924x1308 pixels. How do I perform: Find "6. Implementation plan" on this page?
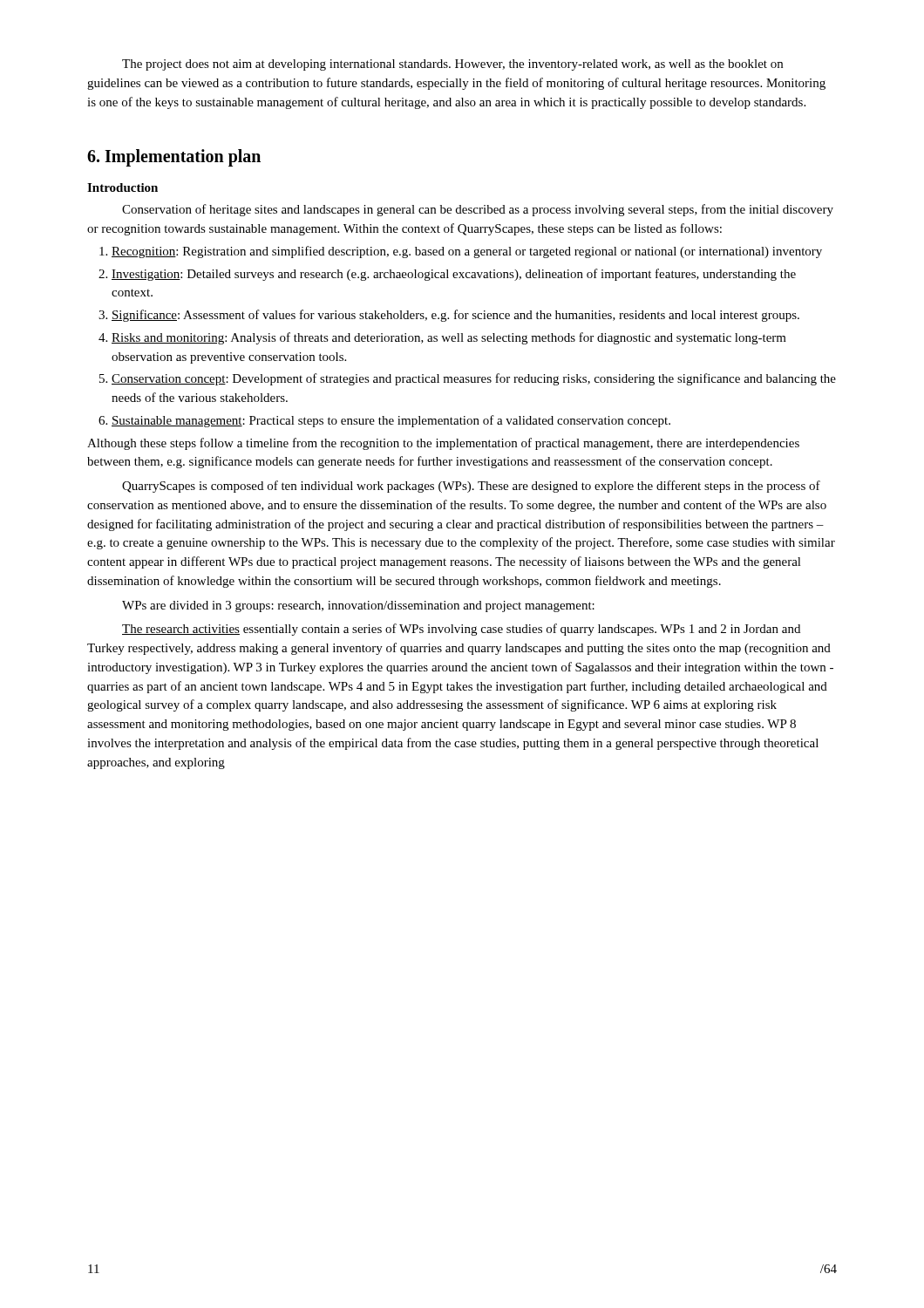tap(174, 156)
